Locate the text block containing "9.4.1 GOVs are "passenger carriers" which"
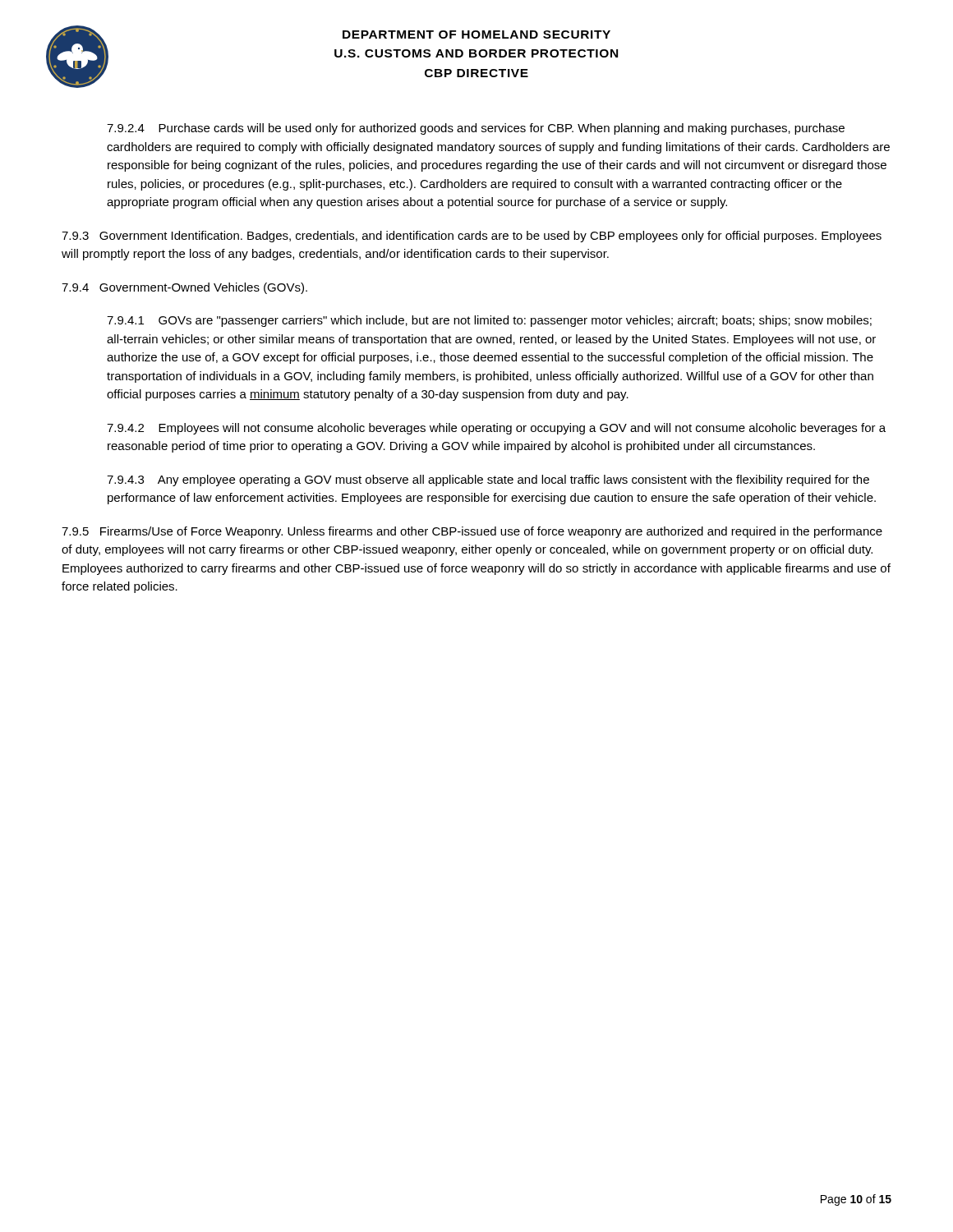 pyautogui.click(x=491, y=357)
